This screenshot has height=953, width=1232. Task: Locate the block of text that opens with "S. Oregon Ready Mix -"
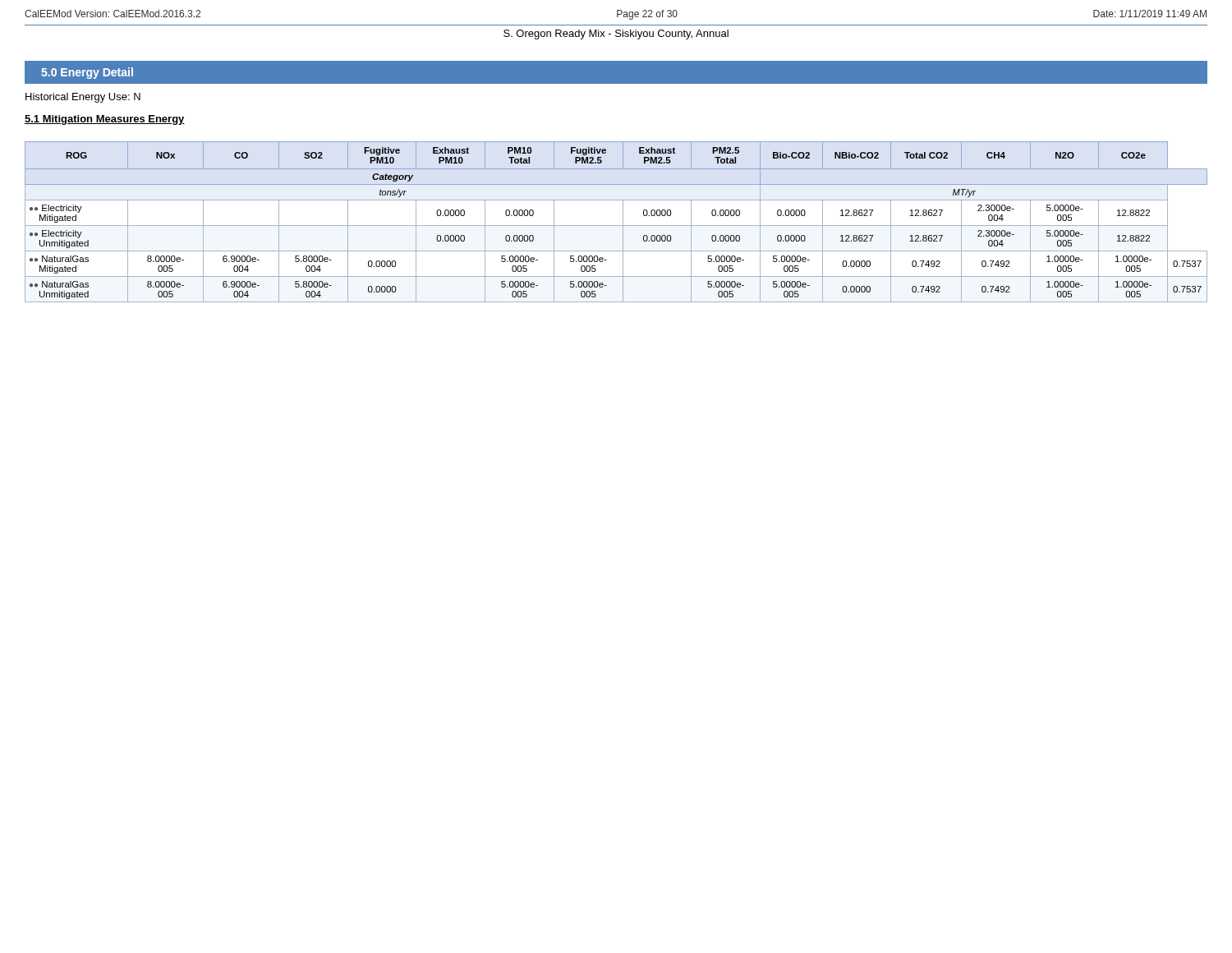[x=616, y=33]
